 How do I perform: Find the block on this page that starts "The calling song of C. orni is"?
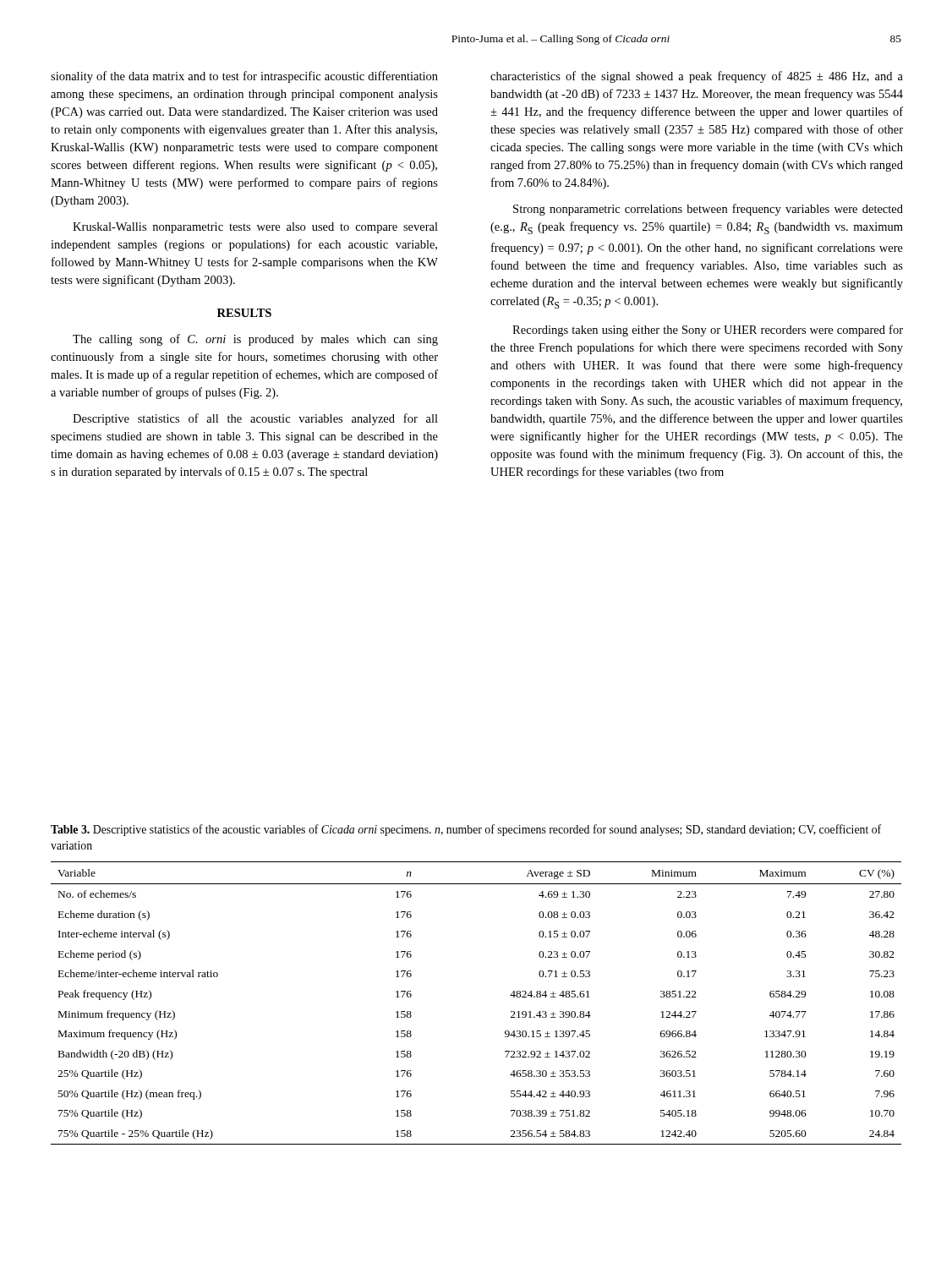244,366
